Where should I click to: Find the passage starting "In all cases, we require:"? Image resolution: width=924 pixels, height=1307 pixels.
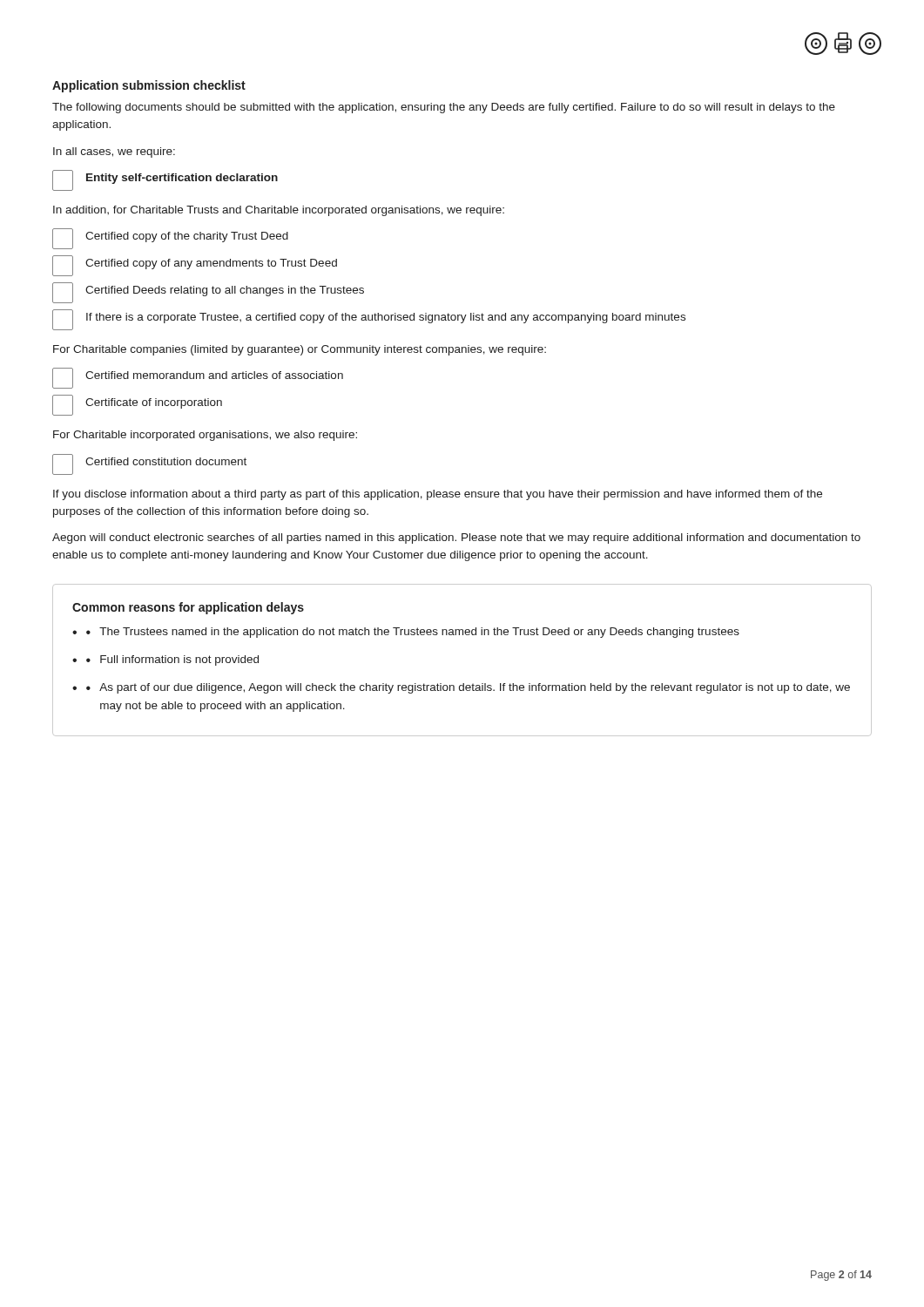tap(114, 151)
